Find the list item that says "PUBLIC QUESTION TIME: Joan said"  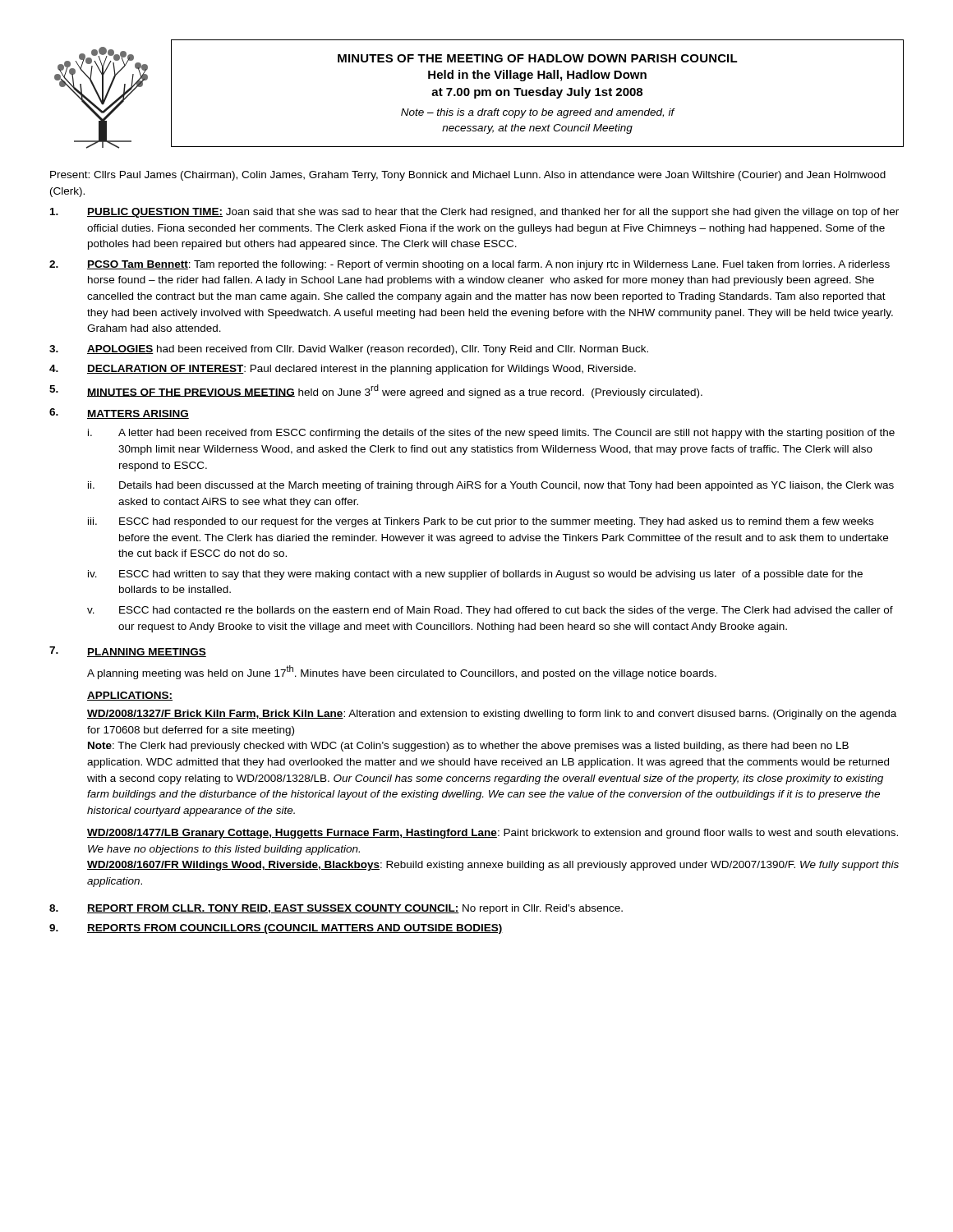point(476,228)
